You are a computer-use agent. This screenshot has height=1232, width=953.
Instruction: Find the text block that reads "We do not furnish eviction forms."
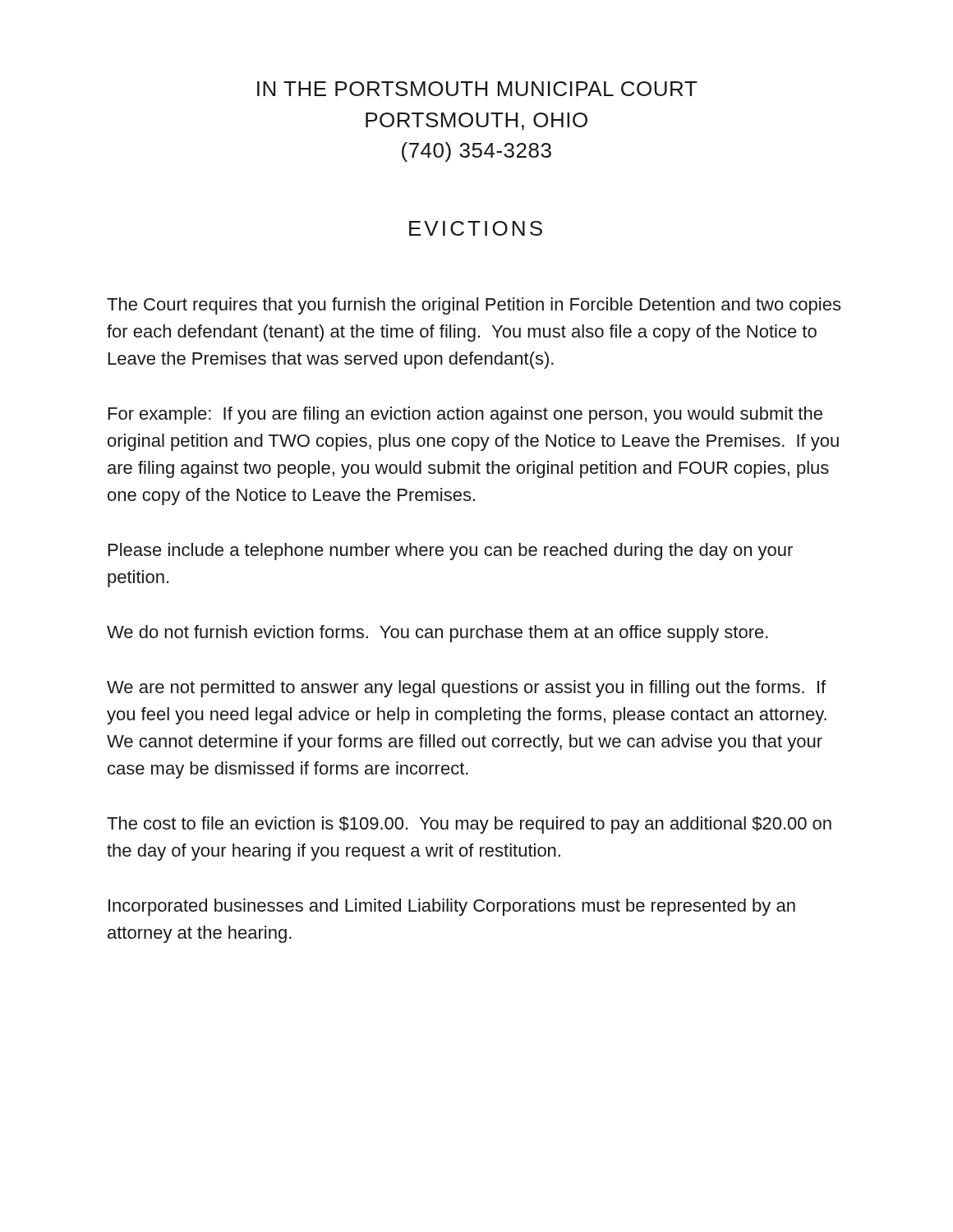[x=438, y=632]
